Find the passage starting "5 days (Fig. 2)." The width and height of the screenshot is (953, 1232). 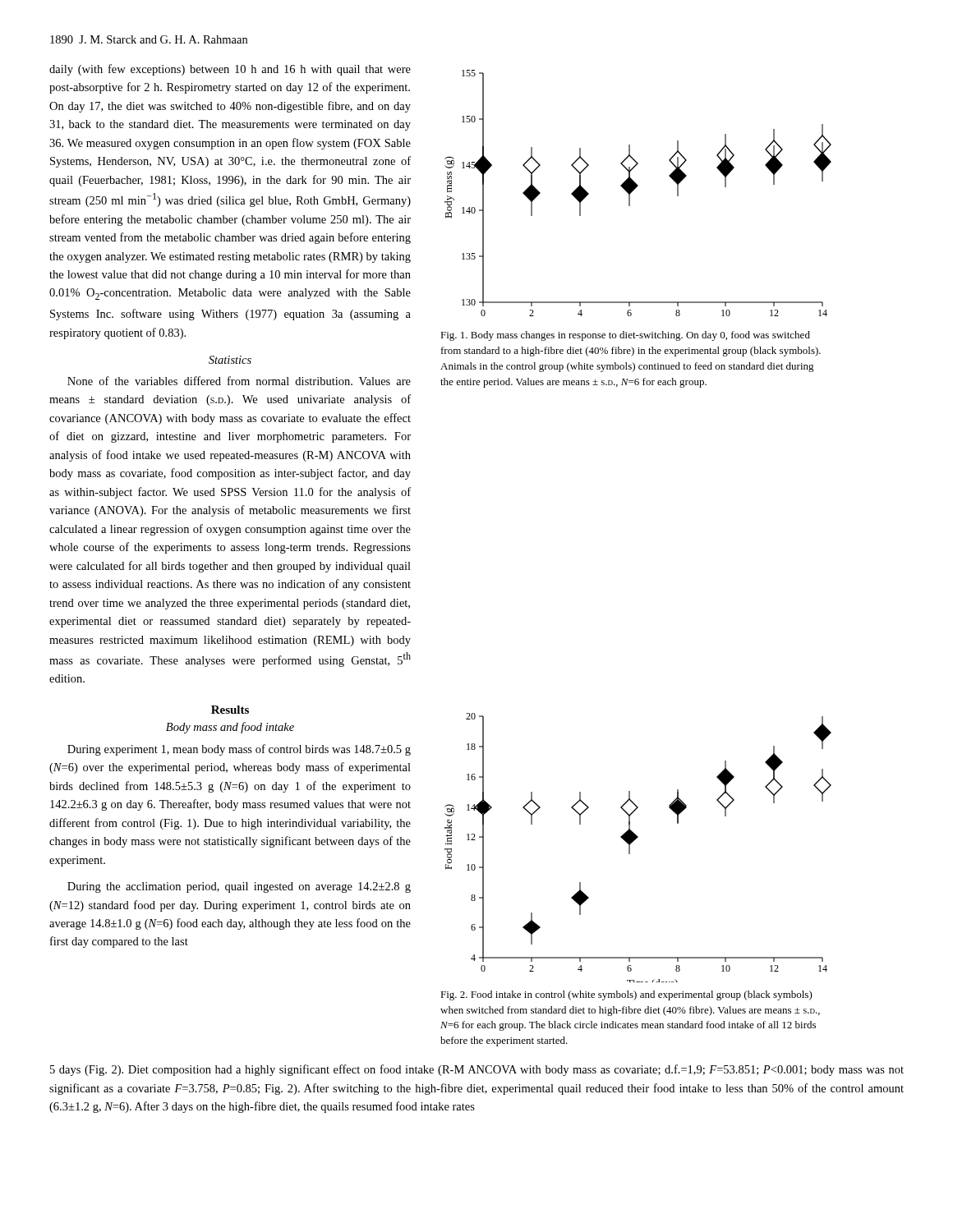pyautogui.click(x=476, y=1088)
